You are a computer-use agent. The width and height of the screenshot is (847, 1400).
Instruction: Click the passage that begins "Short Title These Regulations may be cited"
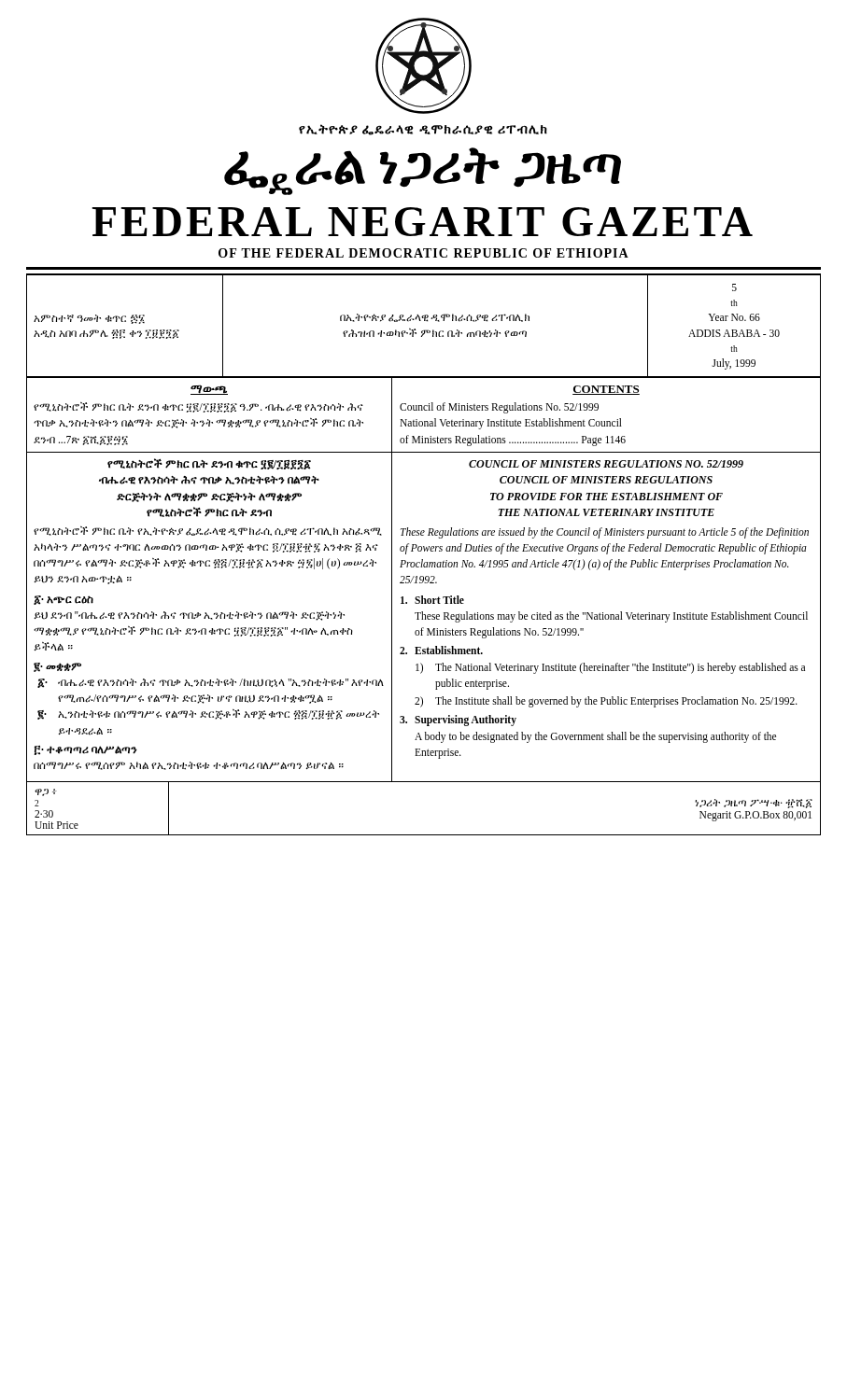[x=606, y=616]
